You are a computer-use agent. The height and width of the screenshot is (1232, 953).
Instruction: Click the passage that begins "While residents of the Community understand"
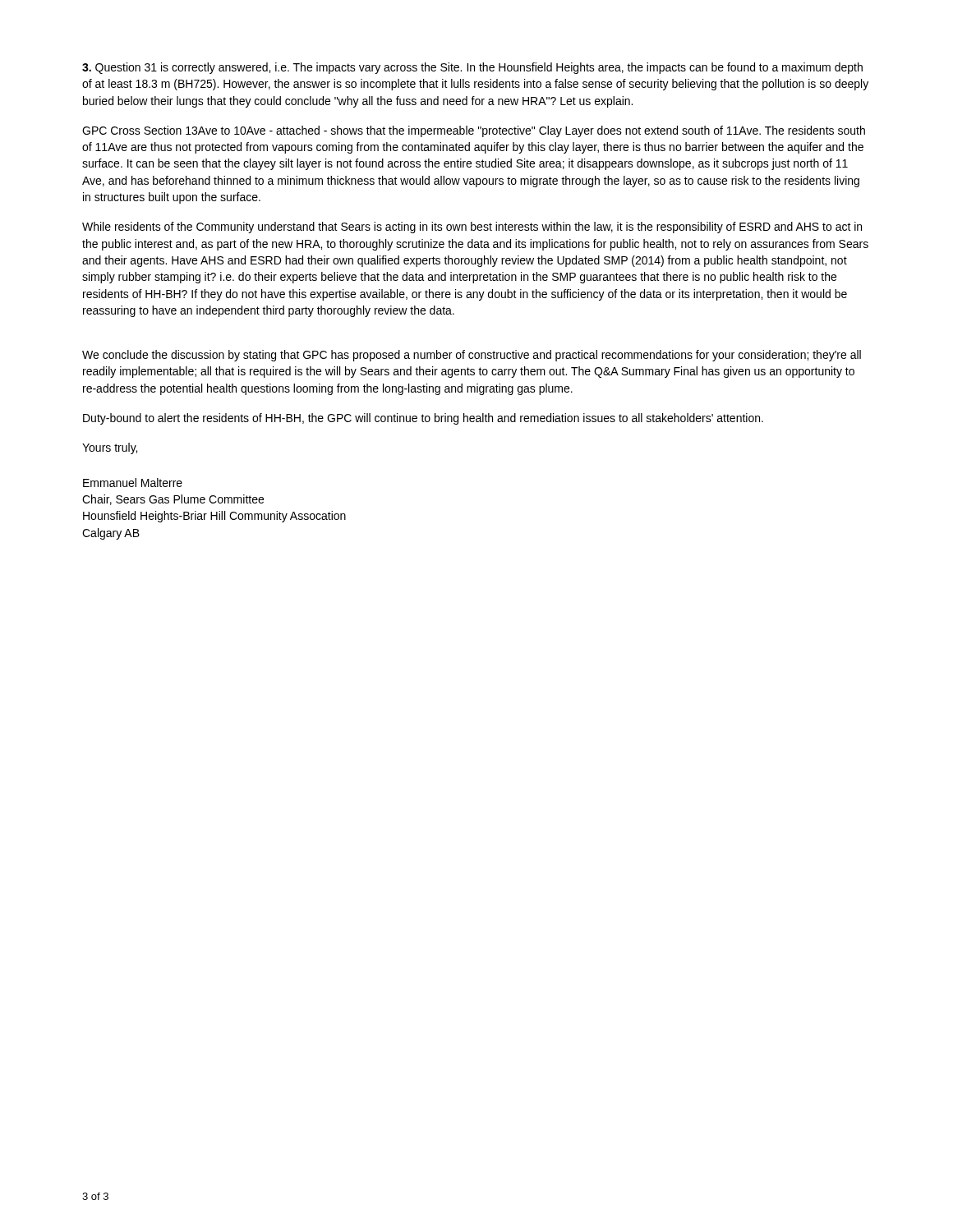475,269
